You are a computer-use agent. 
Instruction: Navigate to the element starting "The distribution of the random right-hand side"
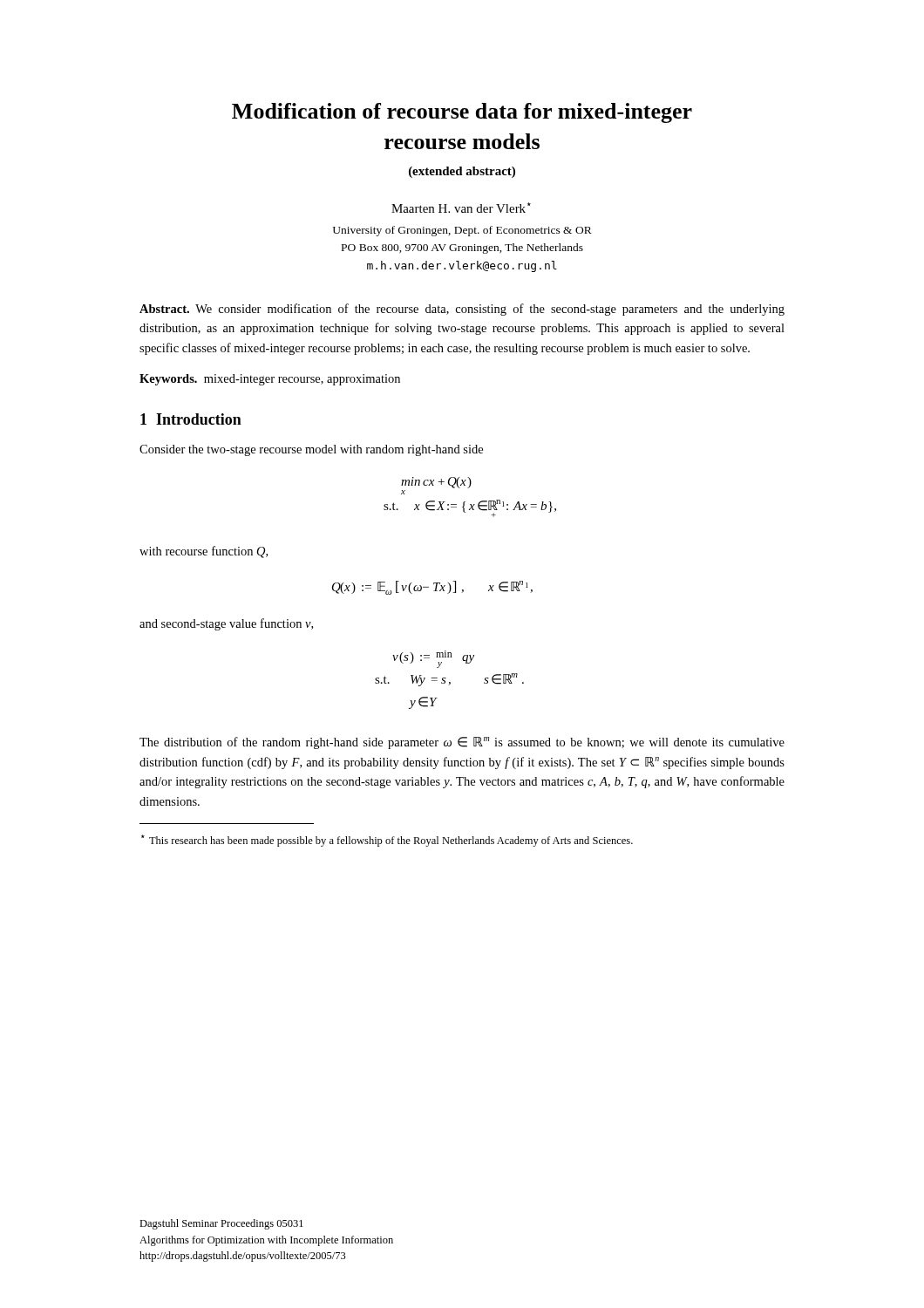(462, 771)
